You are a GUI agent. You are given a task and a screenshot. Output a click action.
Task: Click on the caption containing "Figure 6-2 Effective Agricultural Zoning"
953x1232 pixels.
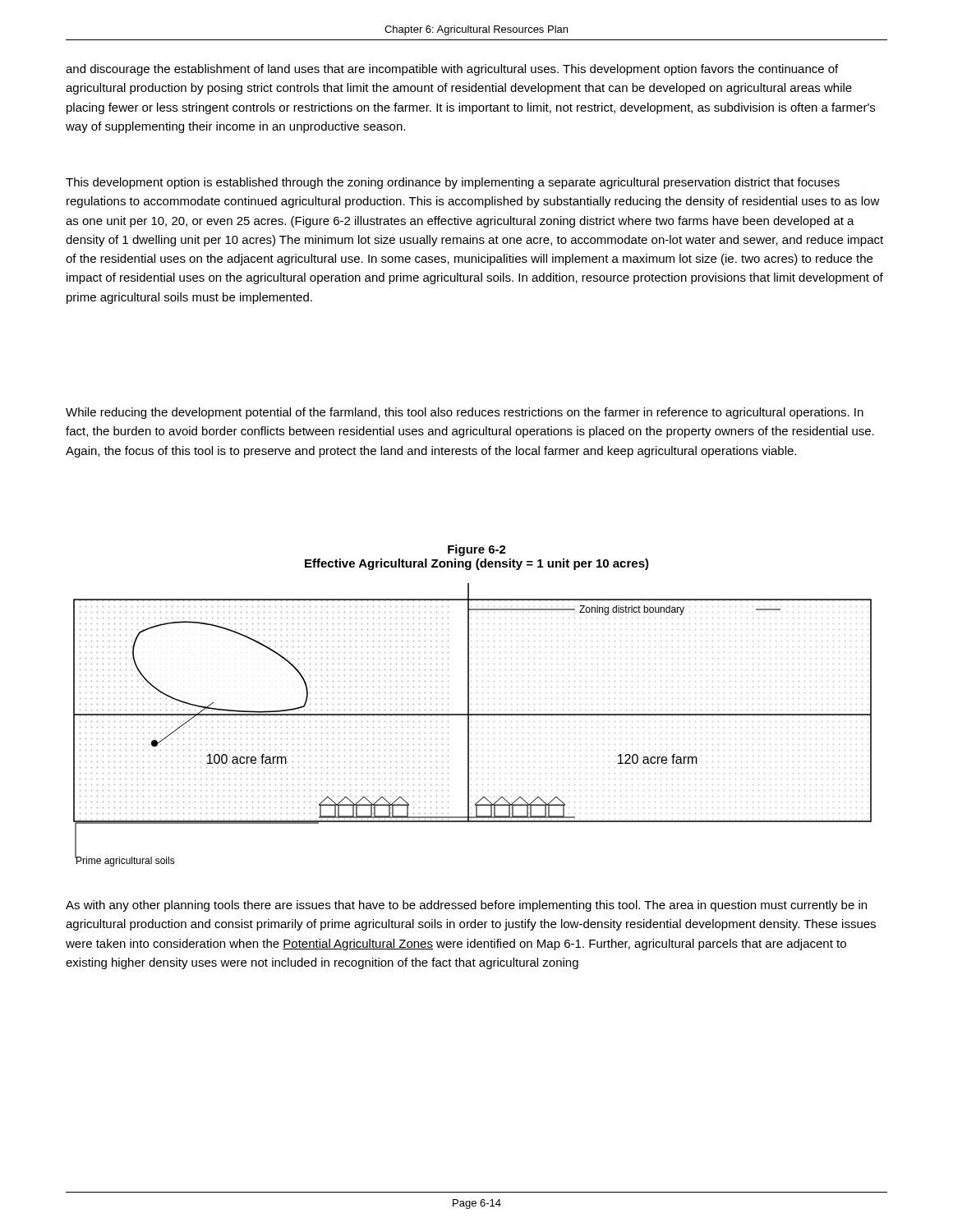click(476, 556)
